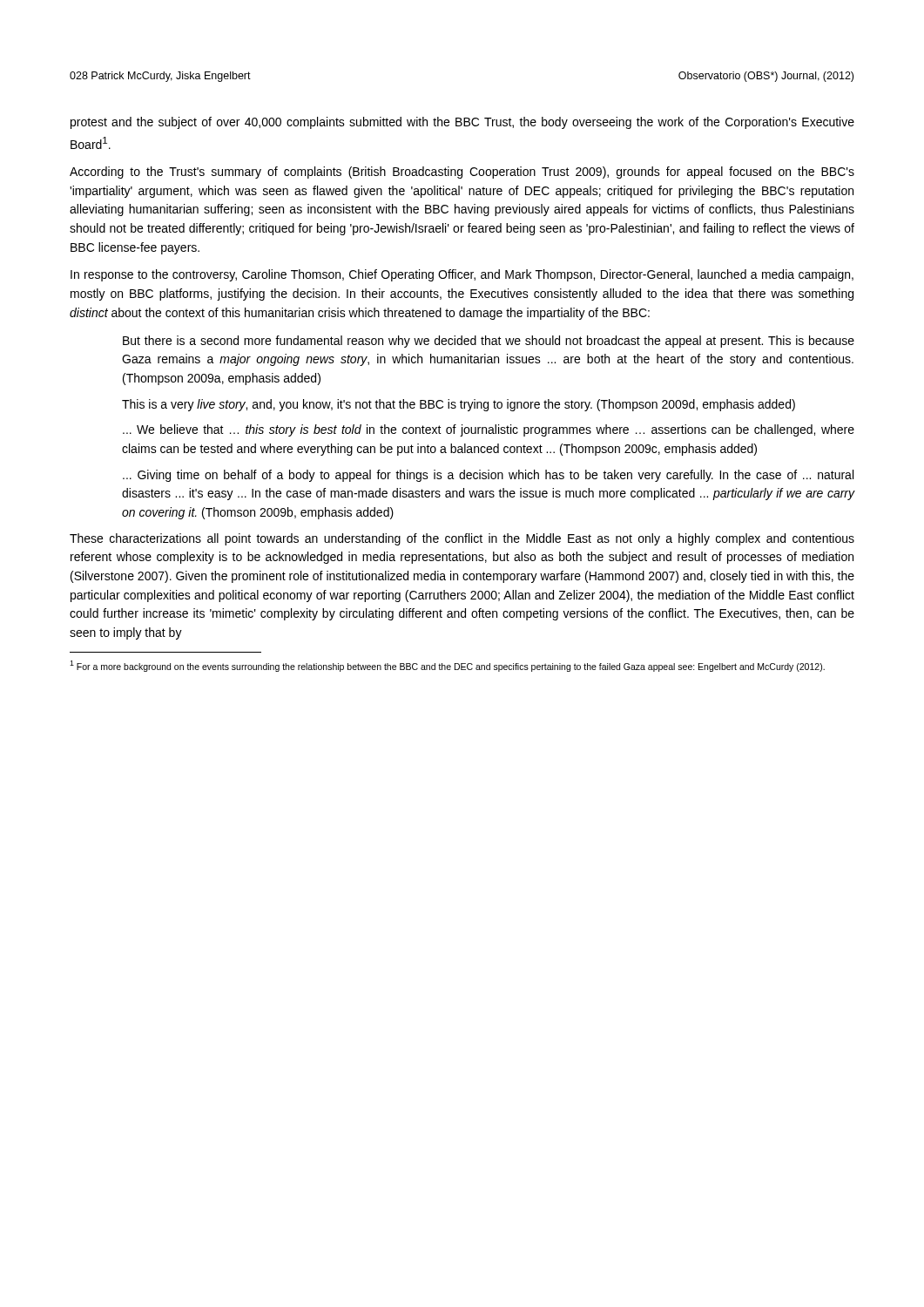
Task: Select the text starting "In response to the controversy, Caroline Thomson, Chief"
Action: coord(462,294)
